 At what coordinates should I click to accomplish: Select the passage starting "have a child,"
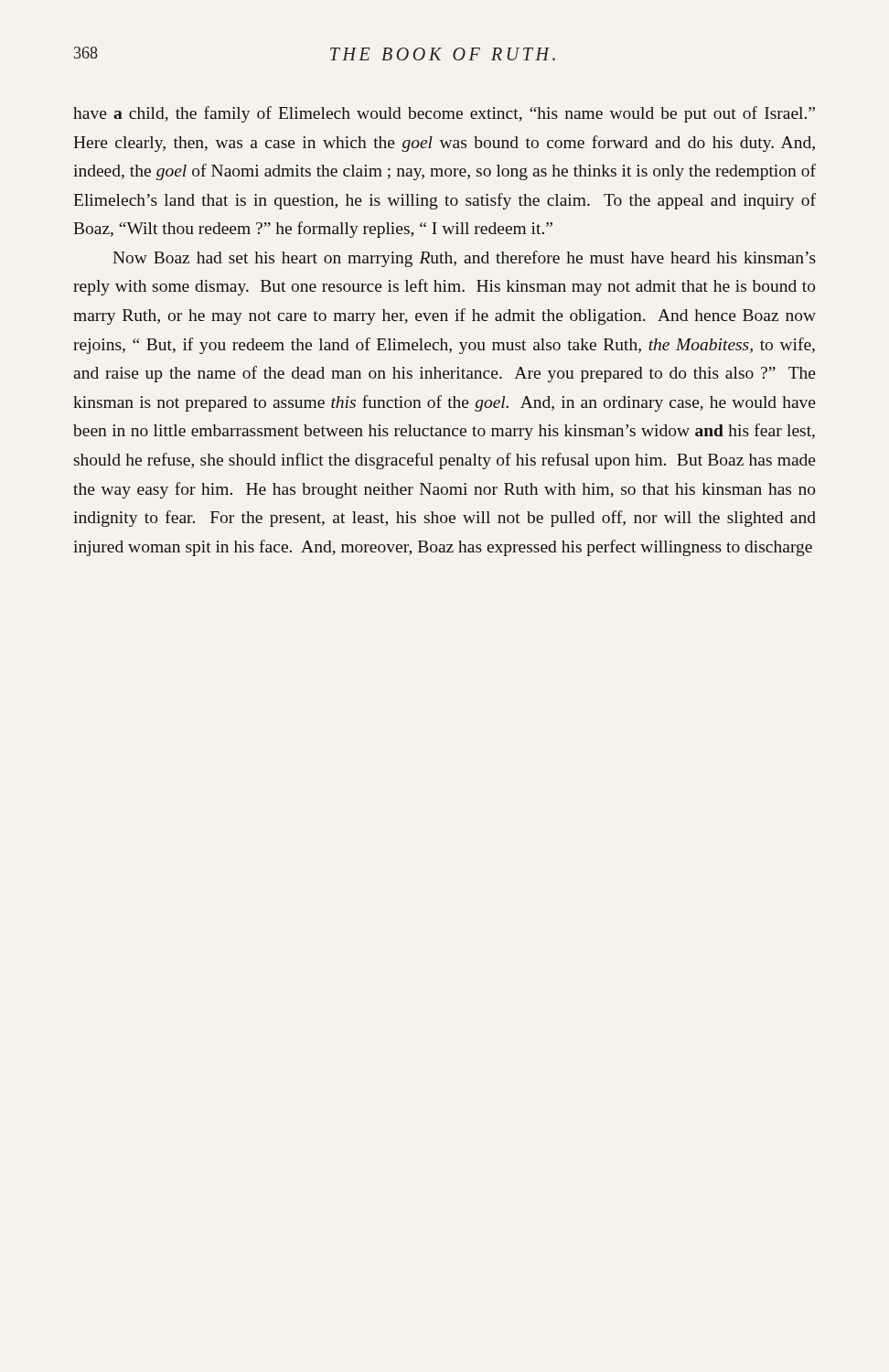(x=444, y=330)
